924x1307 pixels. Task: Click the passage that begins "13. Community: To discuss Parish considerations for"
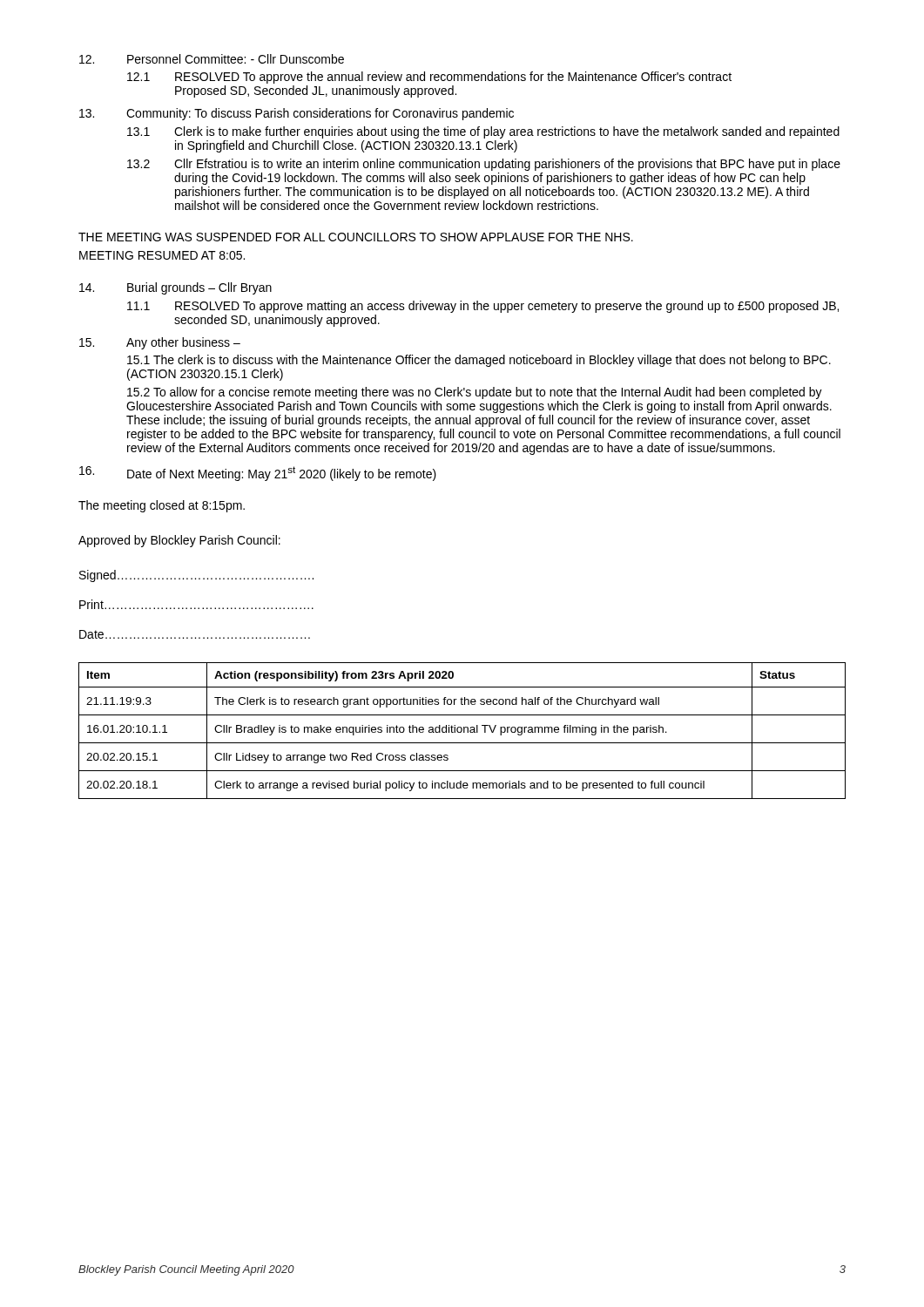pos(462,159)
